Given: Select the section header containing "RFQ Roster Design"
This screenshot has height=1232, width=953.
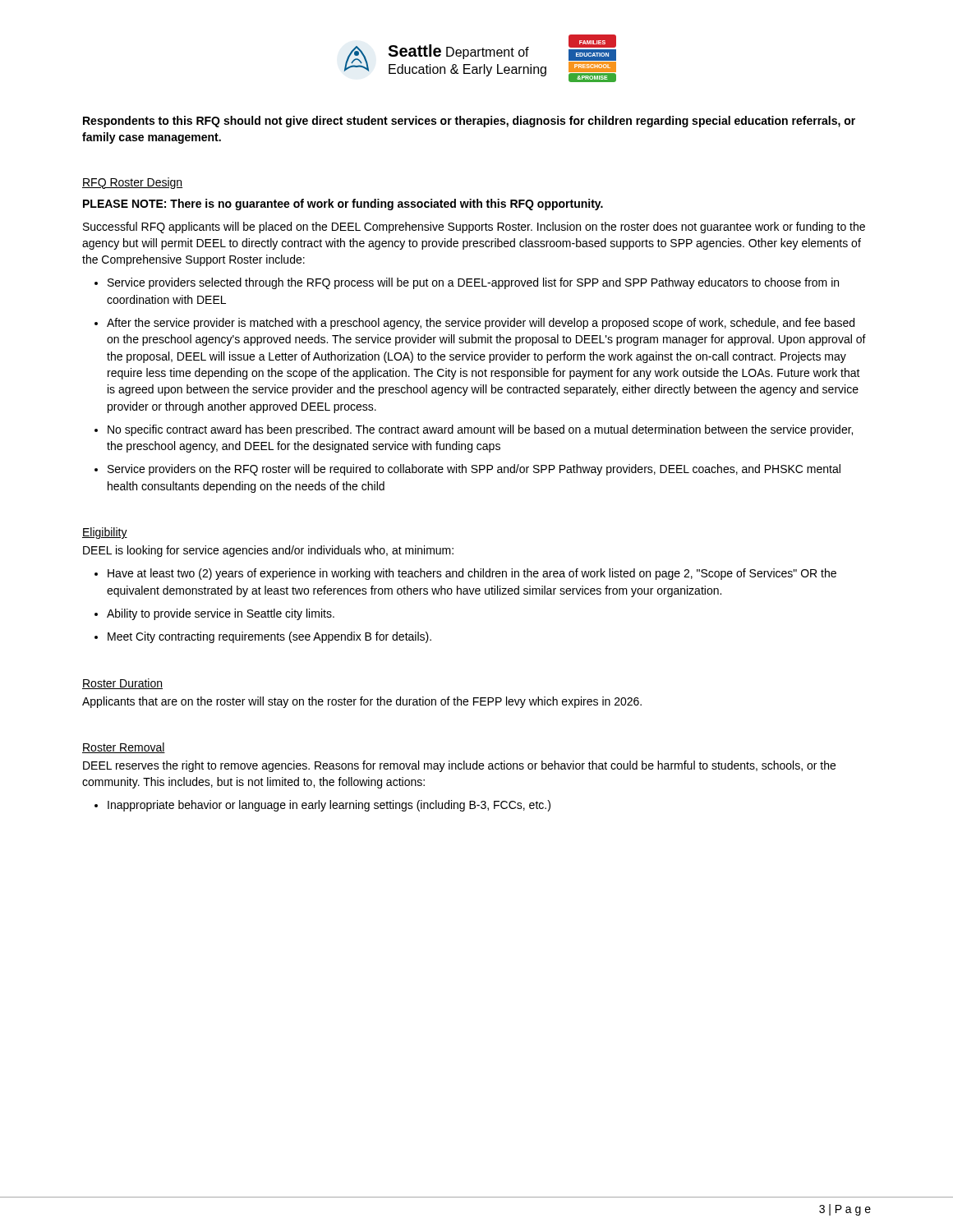Looking at the screenshot, I should [132, 182].
